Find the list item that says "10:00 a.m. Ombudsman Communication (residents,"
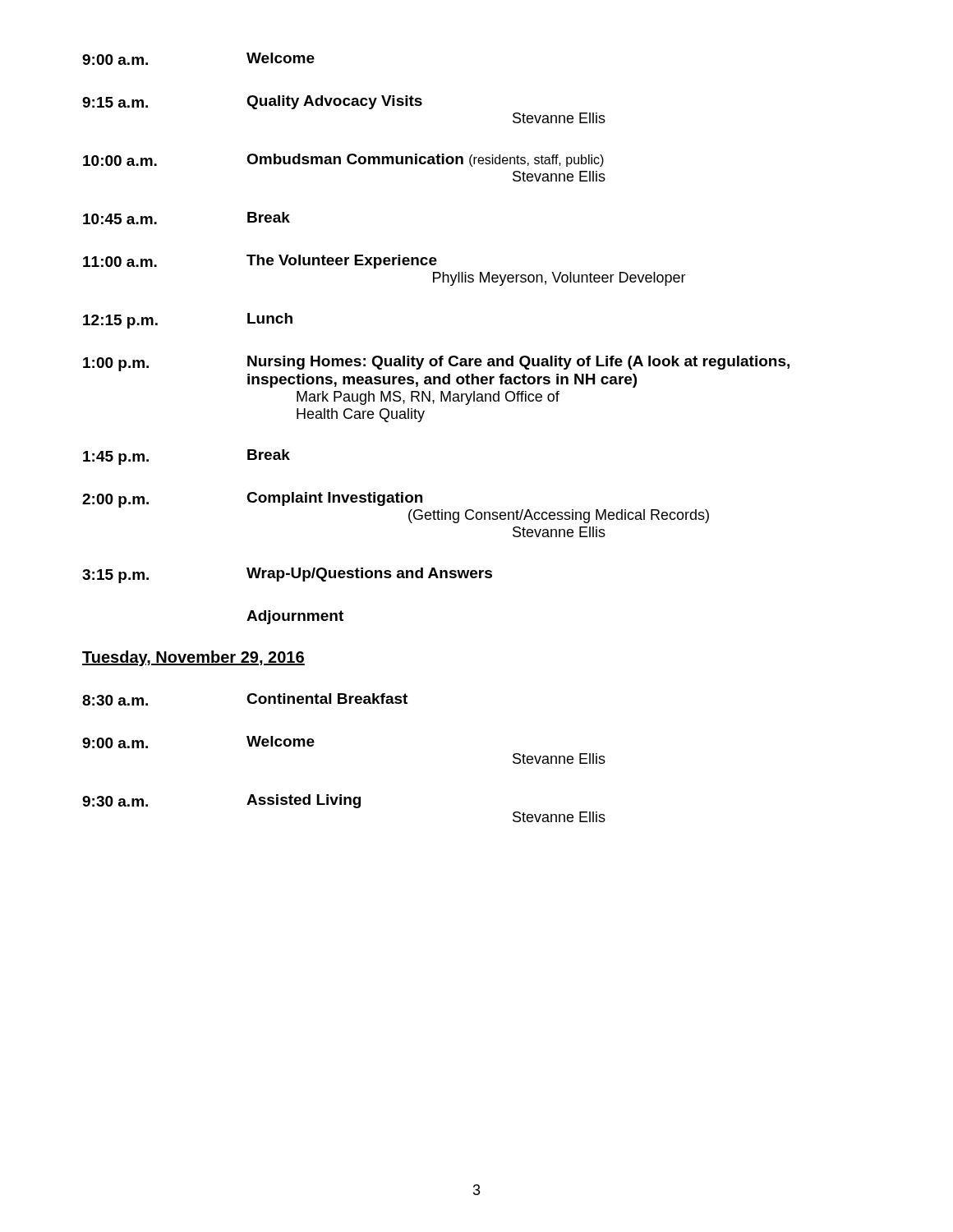Image resolution: width=953 pixels, height=1232 pixels. pyautogui.click(x=476, y=168)
